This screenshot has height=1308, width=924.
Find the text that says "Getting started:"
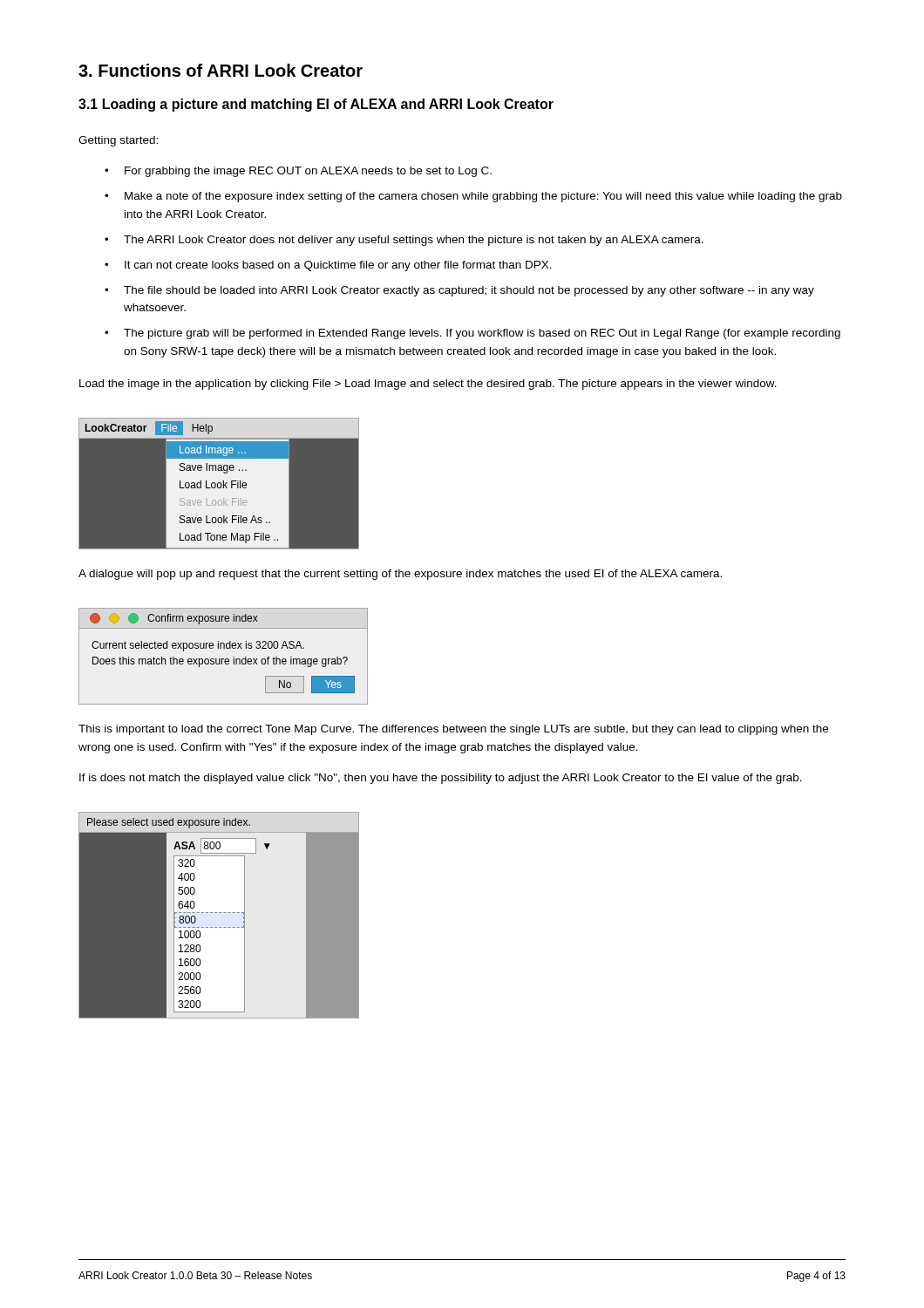119,140
